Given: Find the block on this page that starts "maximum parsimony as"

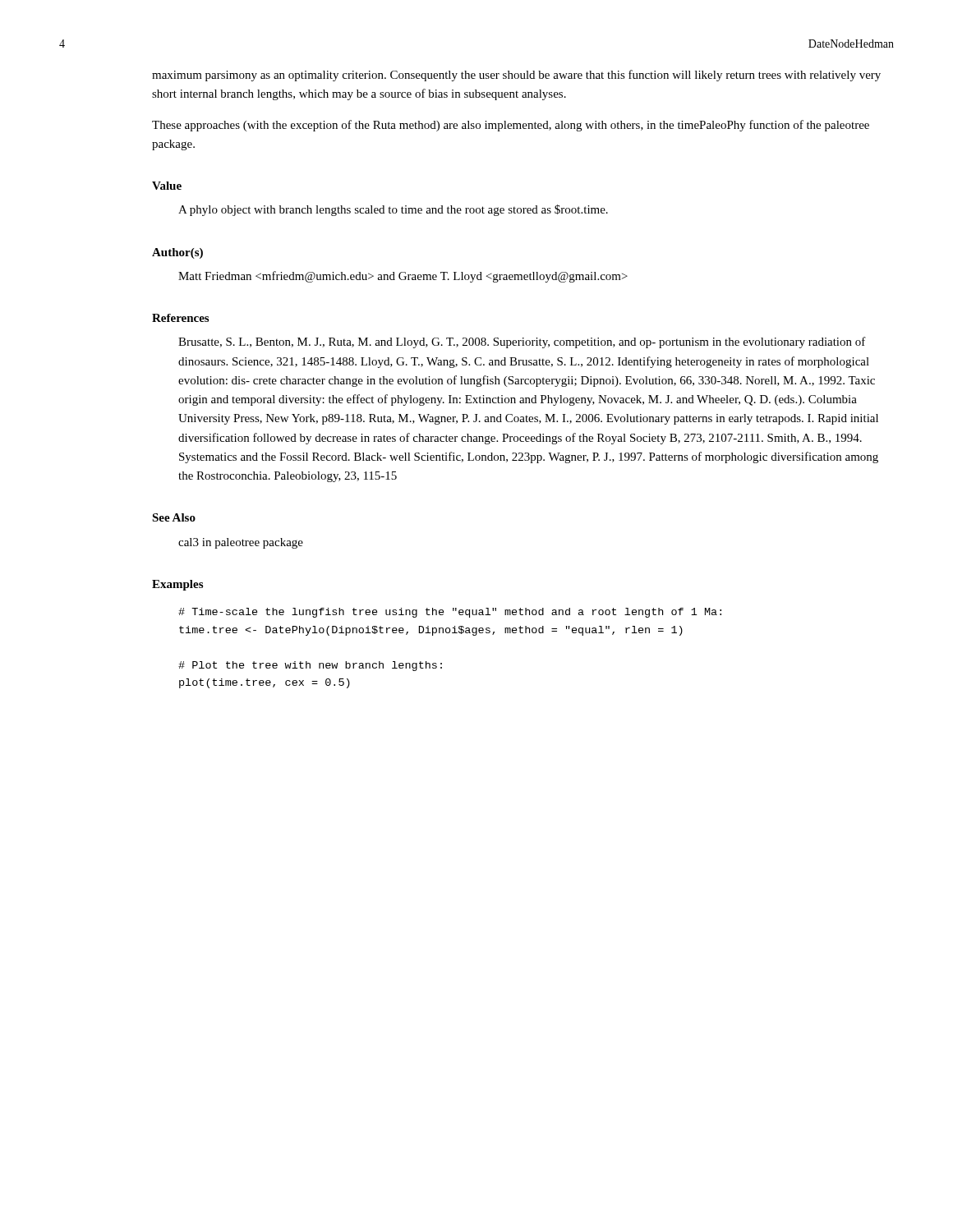Looking at the screenshot, I should [x=516, y=84].
